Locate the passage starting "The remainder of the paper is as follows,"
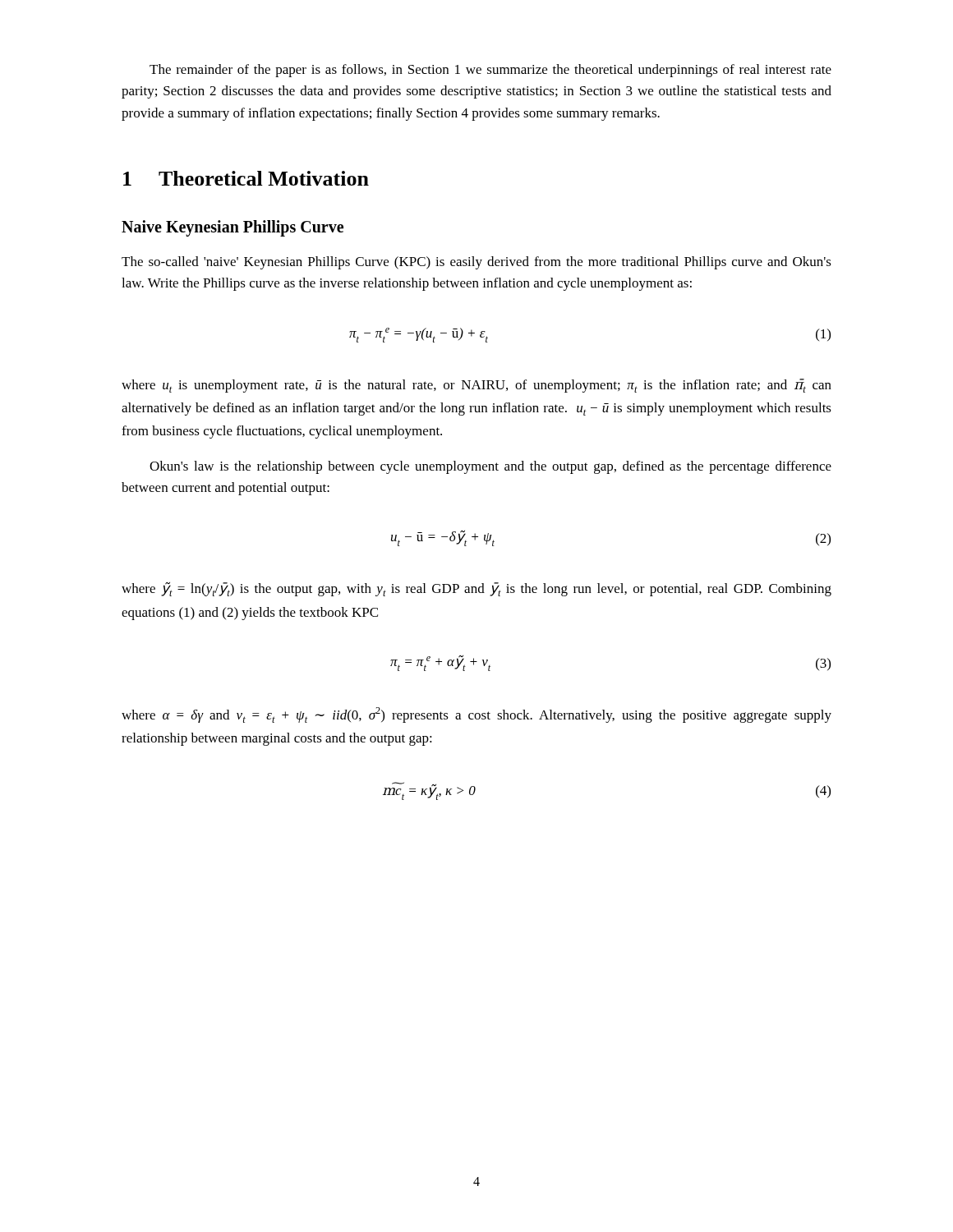The width and height of the screenshot is (953, 1232). click(x=476, y=91)
